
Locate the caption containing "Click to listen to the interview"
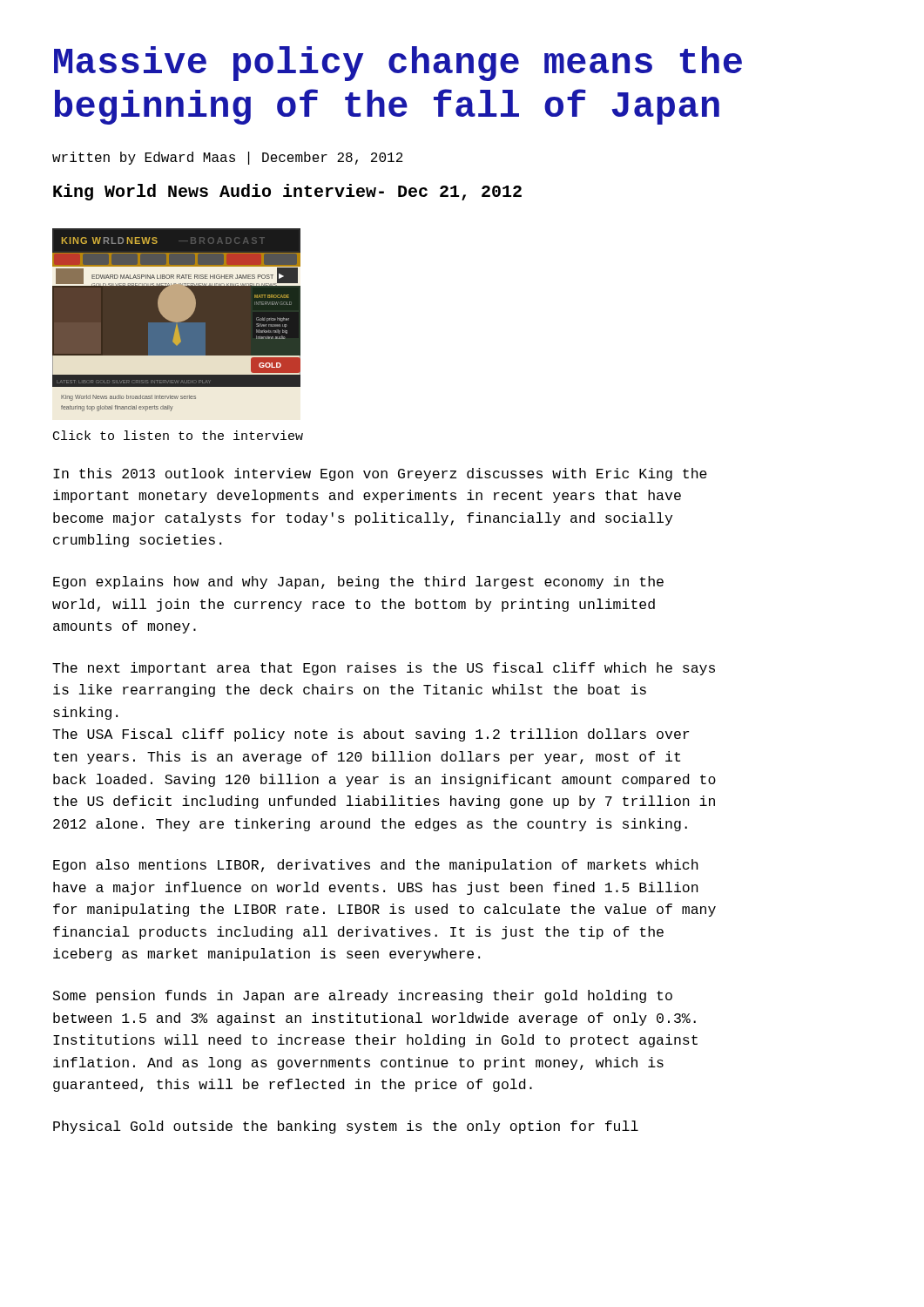coord(178,437)
